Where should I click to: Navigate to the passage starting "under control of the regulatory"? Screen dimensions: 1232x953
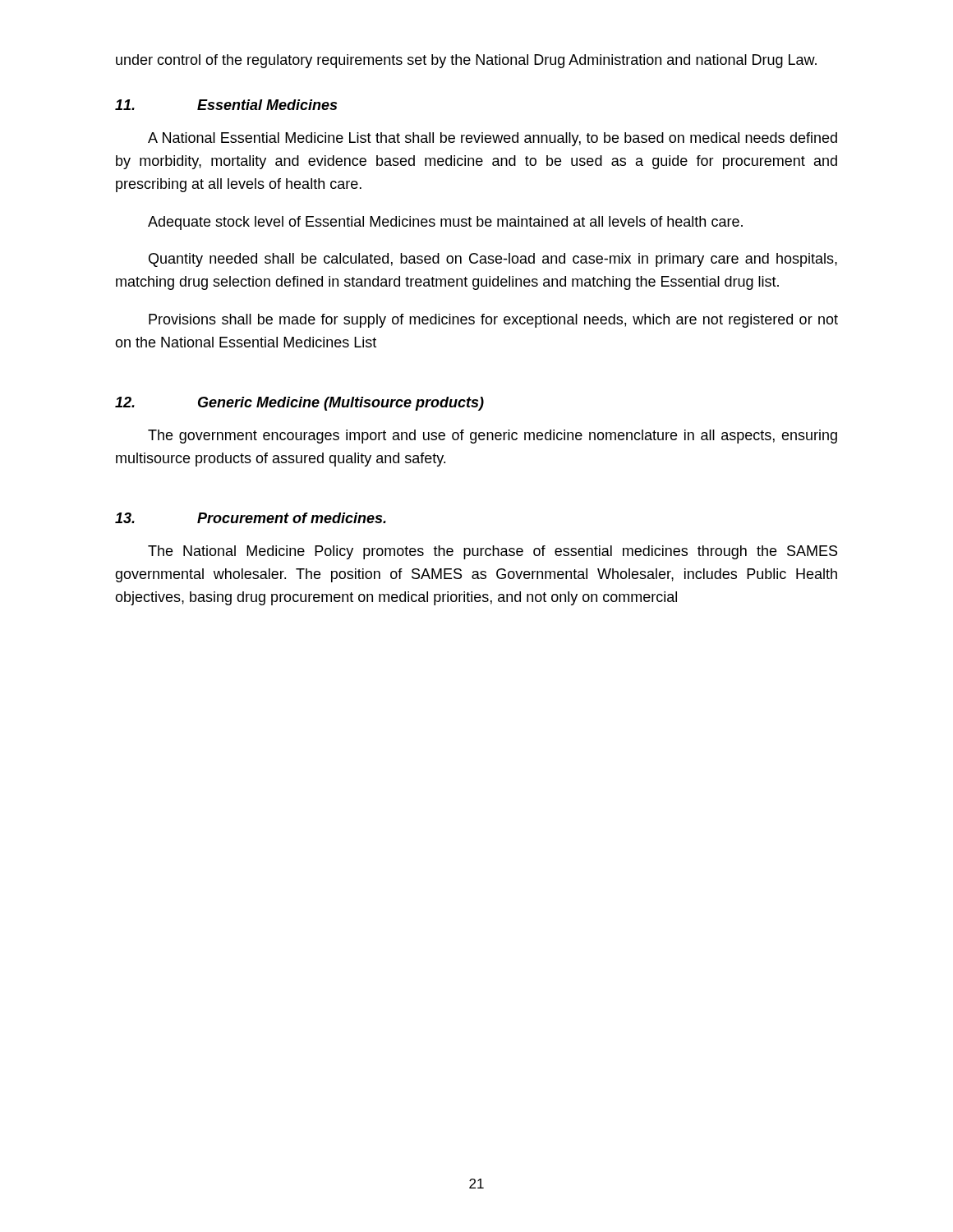466,60
